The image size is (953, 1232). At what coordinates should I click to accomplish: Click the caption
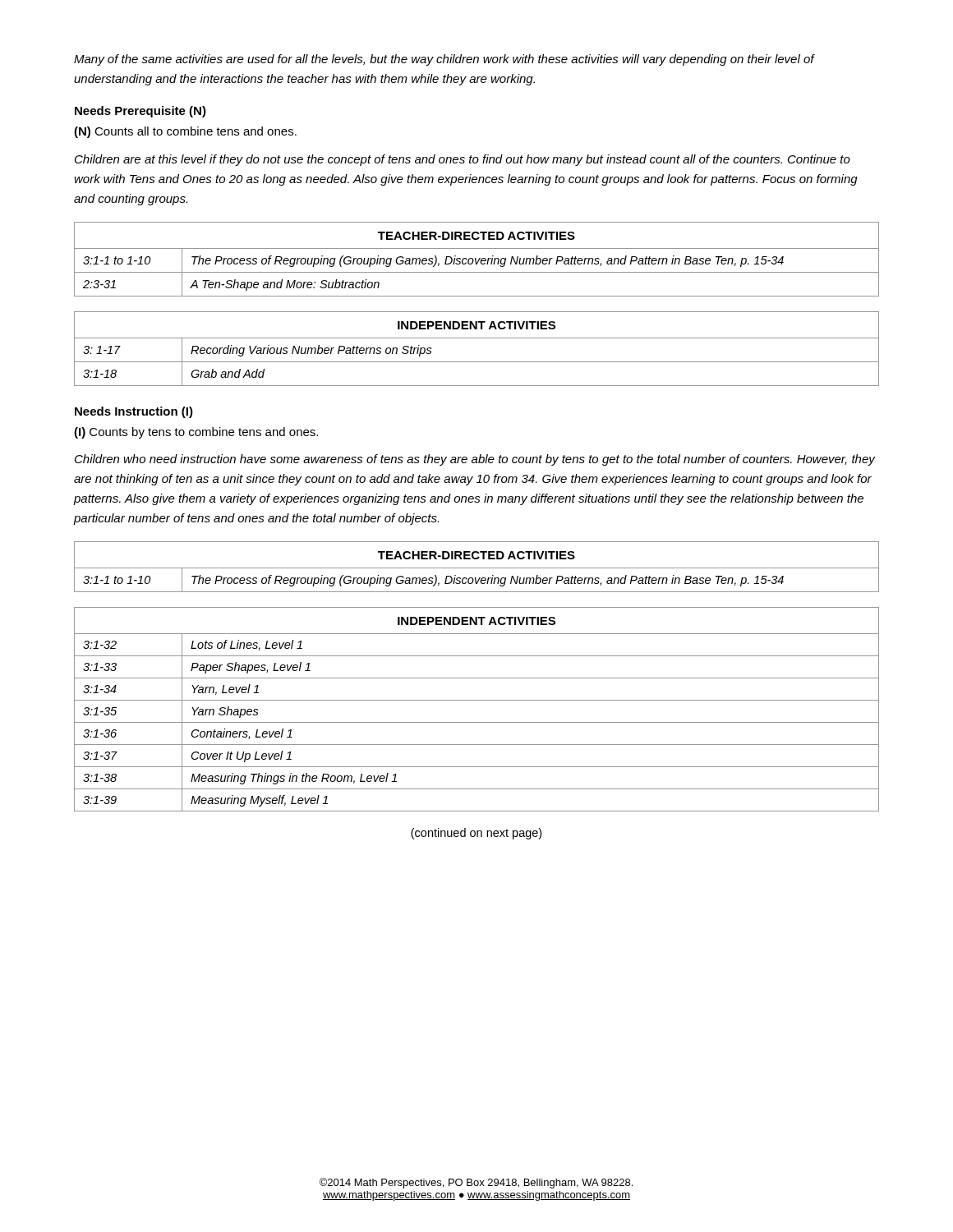click(x=476, y=833)
